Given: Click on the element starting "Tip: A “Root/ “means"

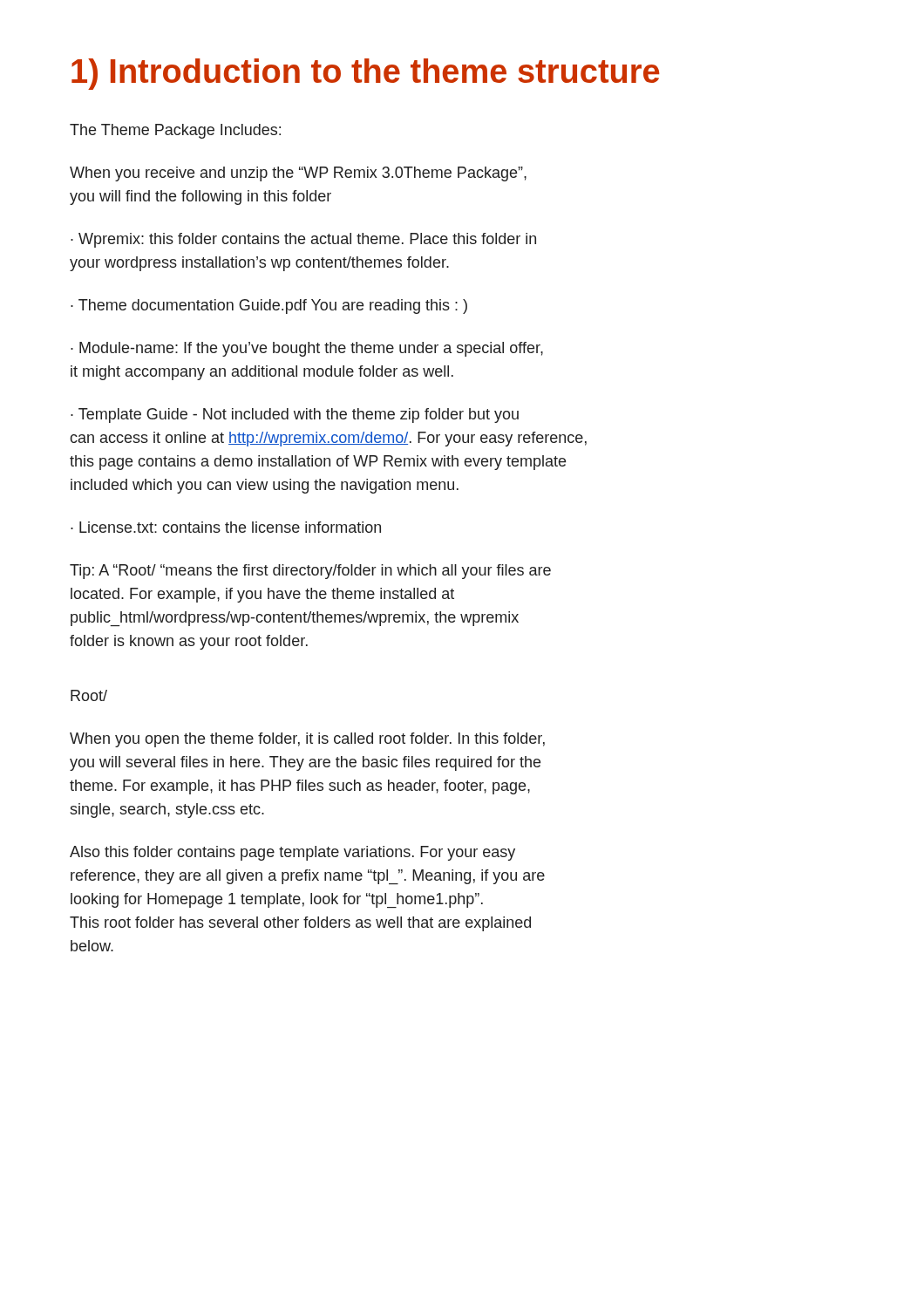Looking at the screenshot, I should pos(311,605).
